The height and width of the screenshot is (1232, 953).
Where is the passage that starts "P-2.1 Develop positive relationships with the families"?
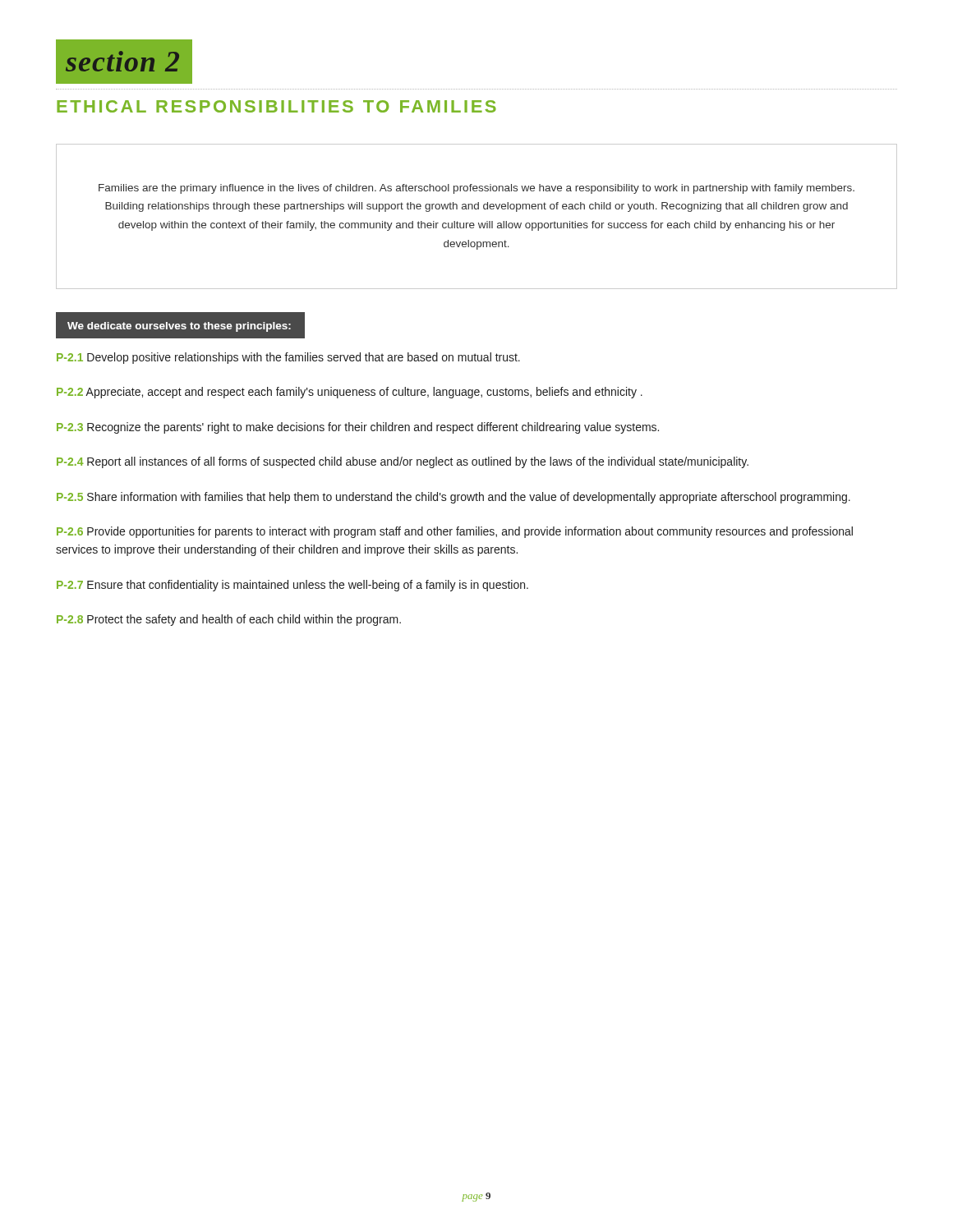(x=288, y=357)
